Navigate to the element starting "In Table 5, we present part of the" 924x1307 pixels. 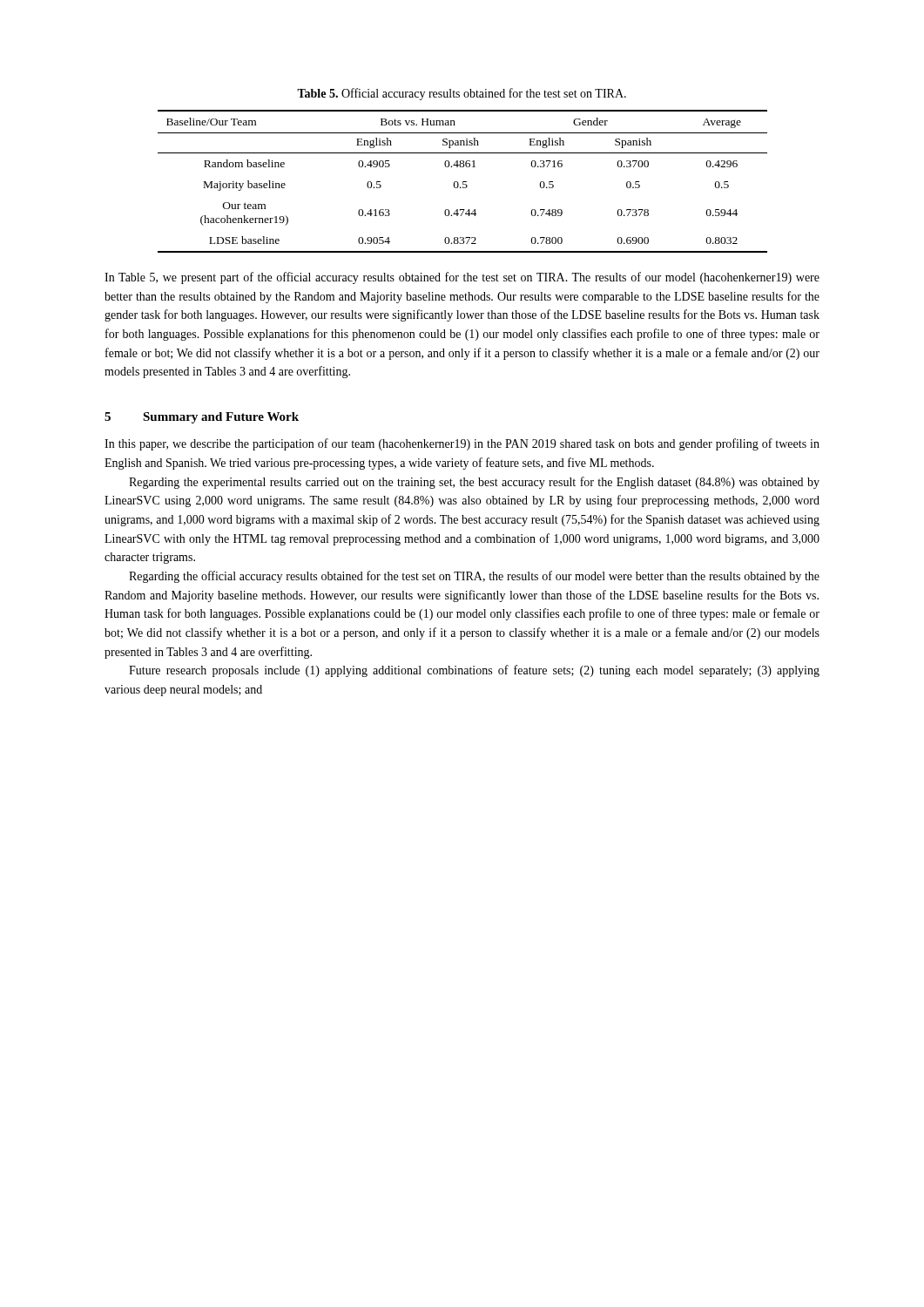[x=462, y=325]
